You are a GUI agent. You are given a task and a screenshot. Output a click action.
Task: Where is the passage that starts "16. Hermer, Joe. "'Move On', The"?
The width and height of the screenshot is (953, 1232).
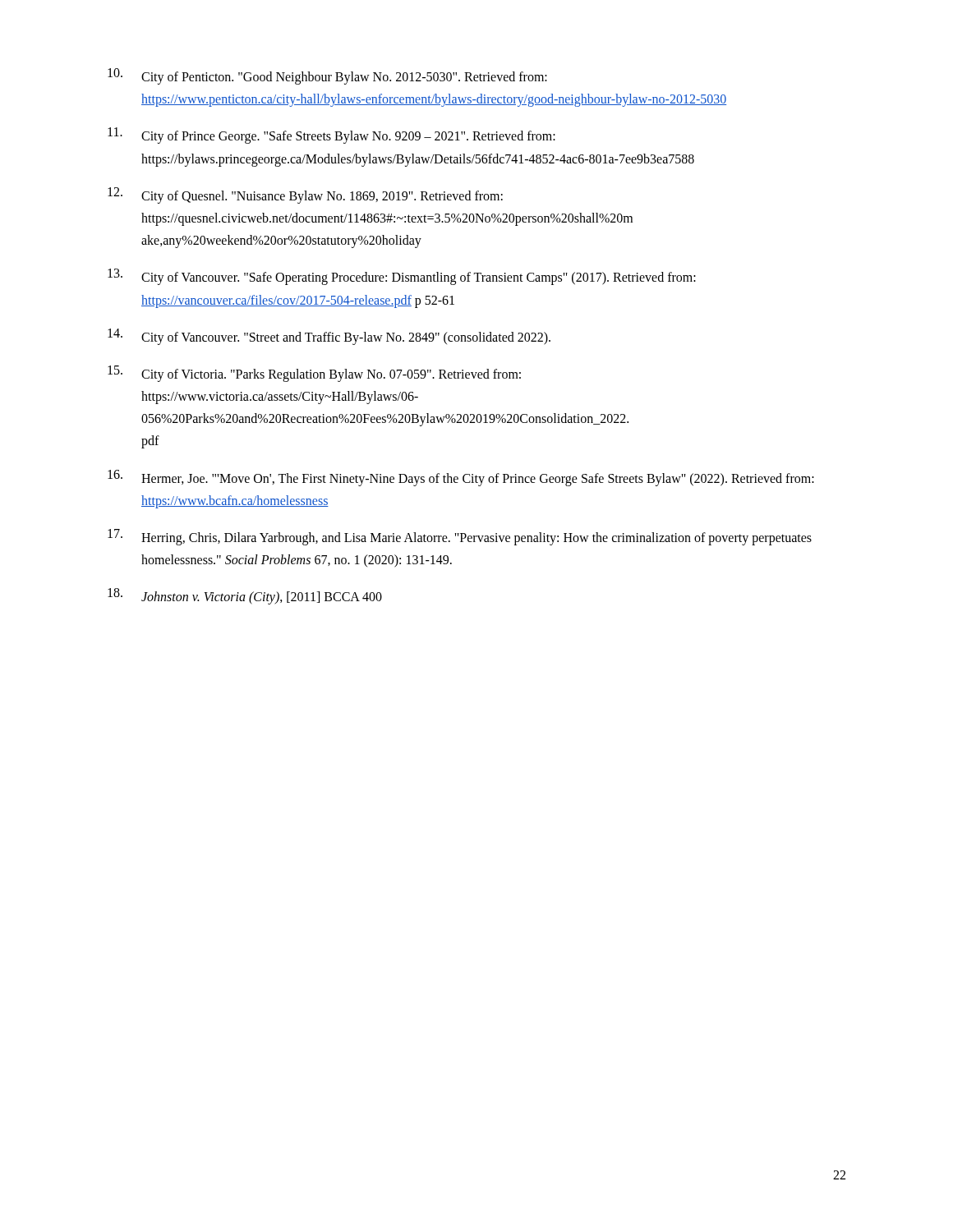coord(476,489)
